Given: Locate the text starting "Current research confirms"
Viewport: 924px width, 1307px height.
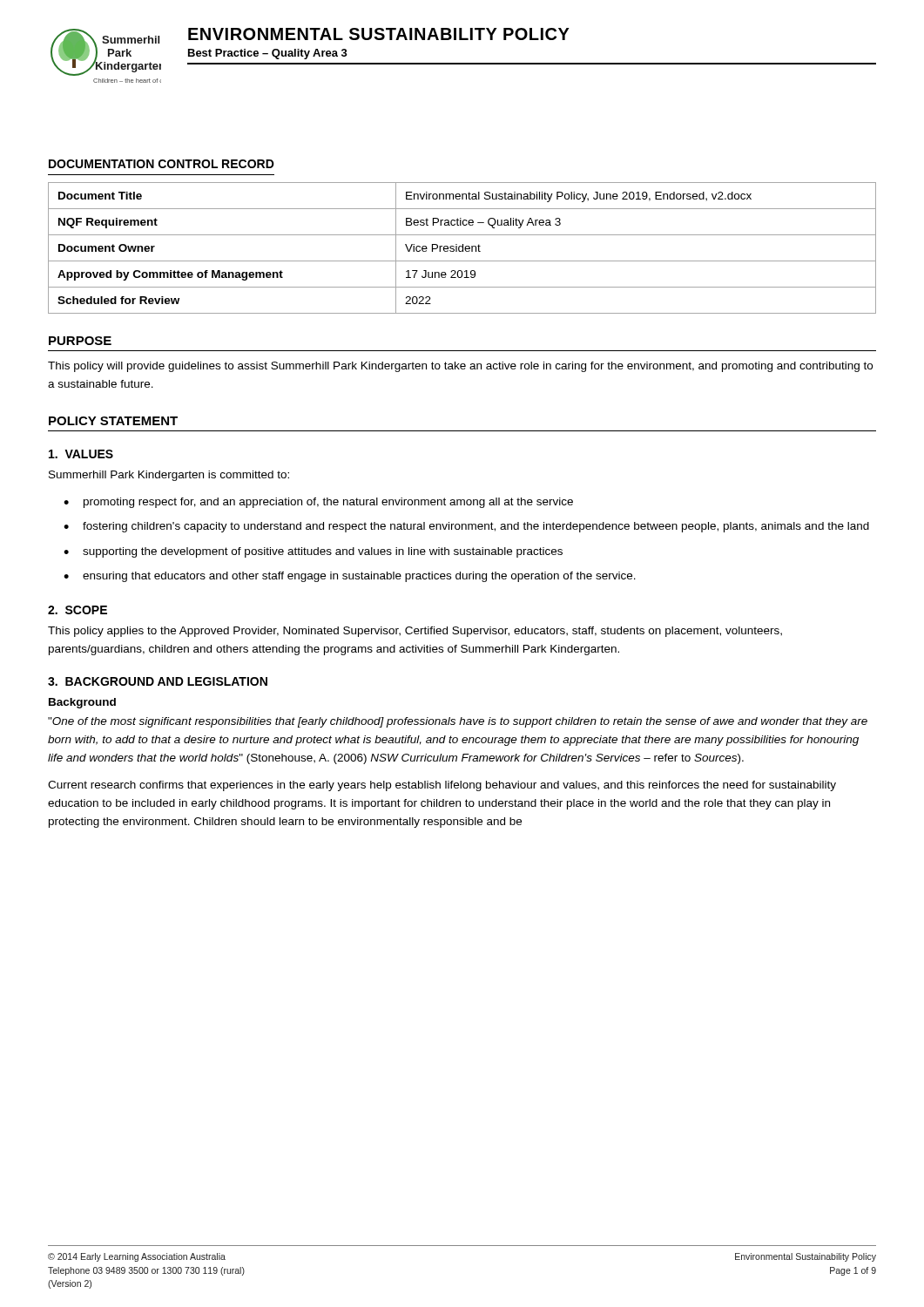Looking at the screenshot, I should click(442, 803).
